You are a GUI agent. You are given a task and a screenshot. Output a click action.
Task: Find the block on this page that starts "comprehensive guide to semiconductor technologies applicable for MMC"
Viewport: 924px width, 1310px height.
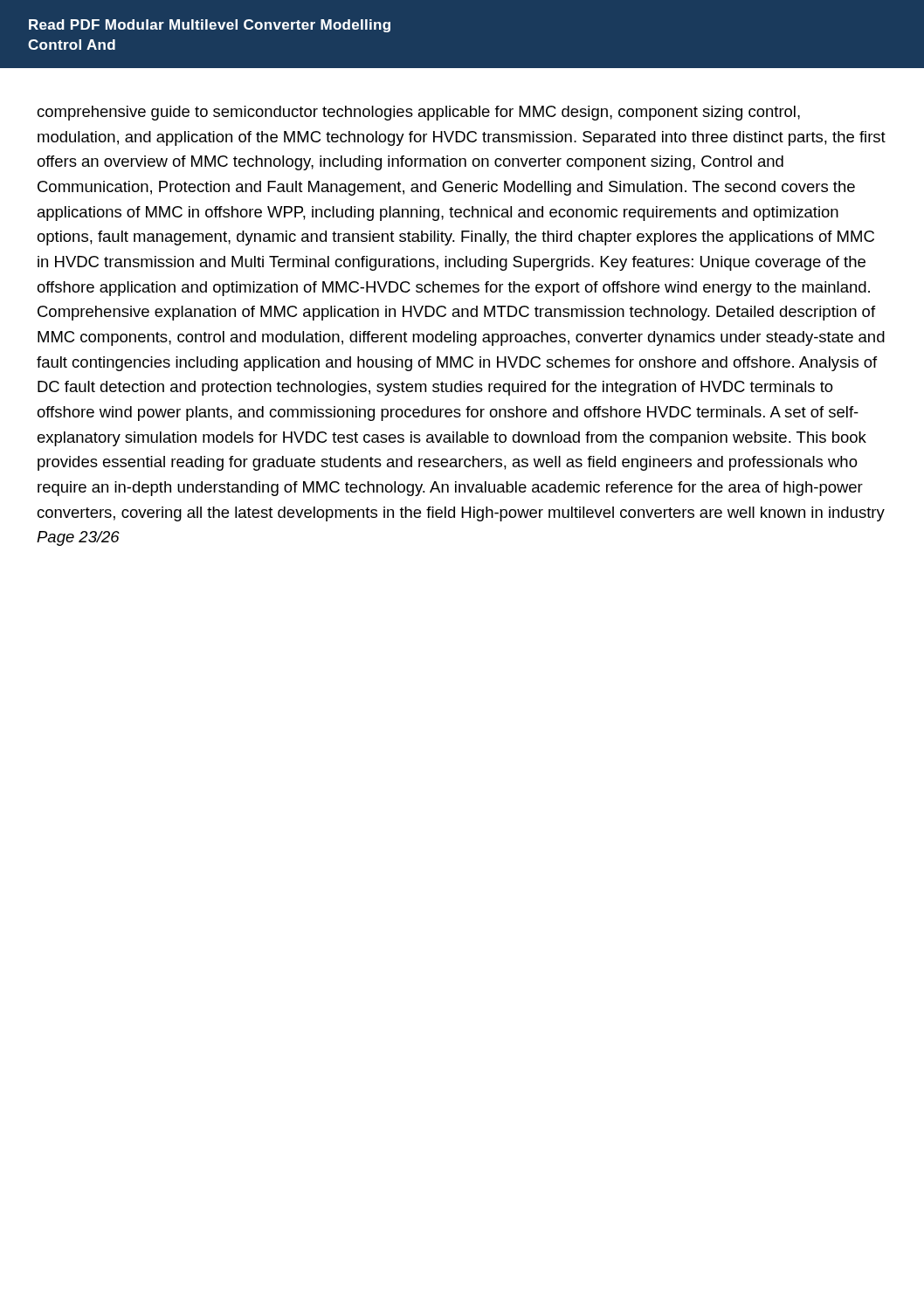tap(462, 325)
